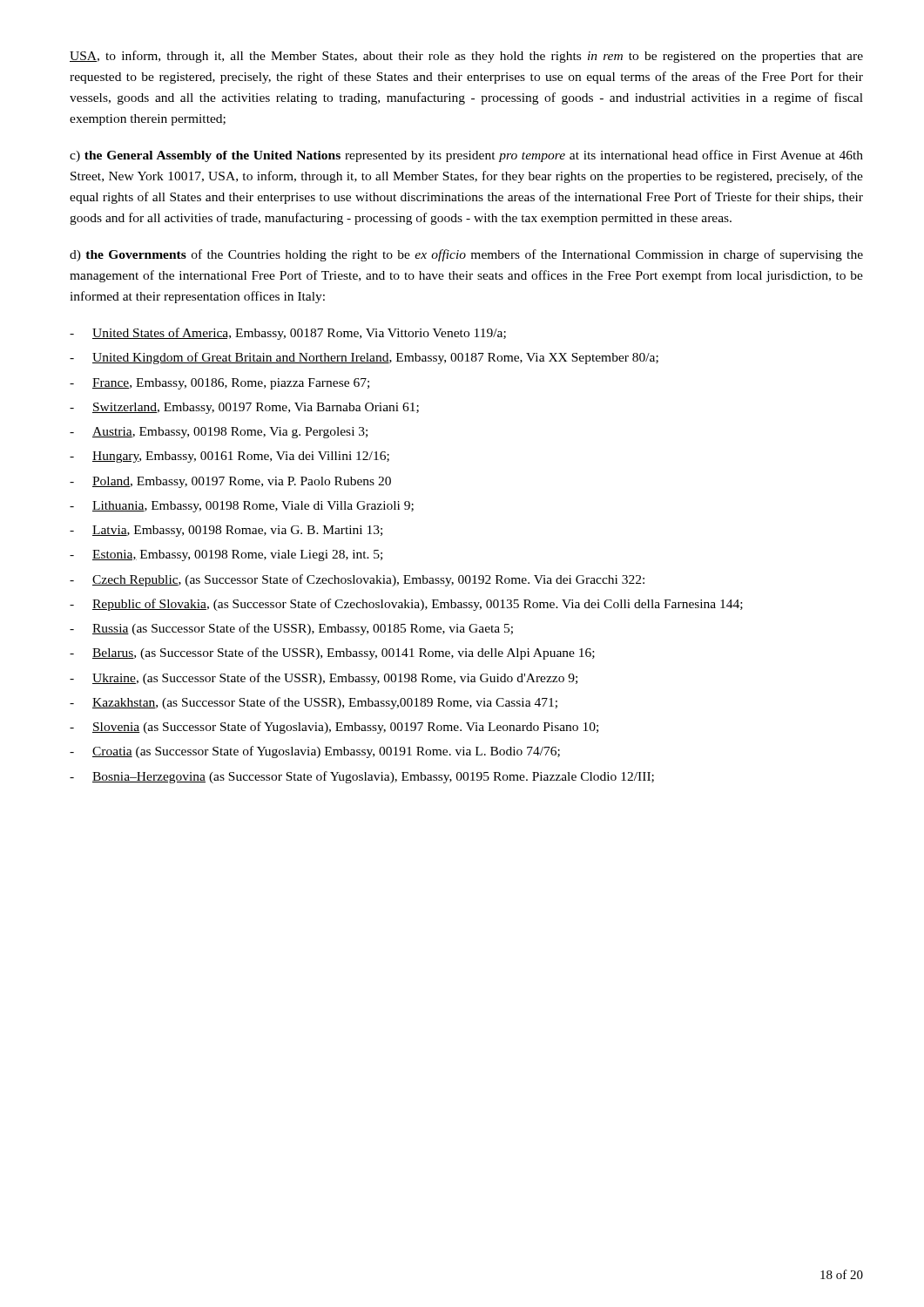Find the block on this page that starts "USA, to inform, through it,"
The height and width of the screenshot is (1307, 924).
(x=466, y=87)
